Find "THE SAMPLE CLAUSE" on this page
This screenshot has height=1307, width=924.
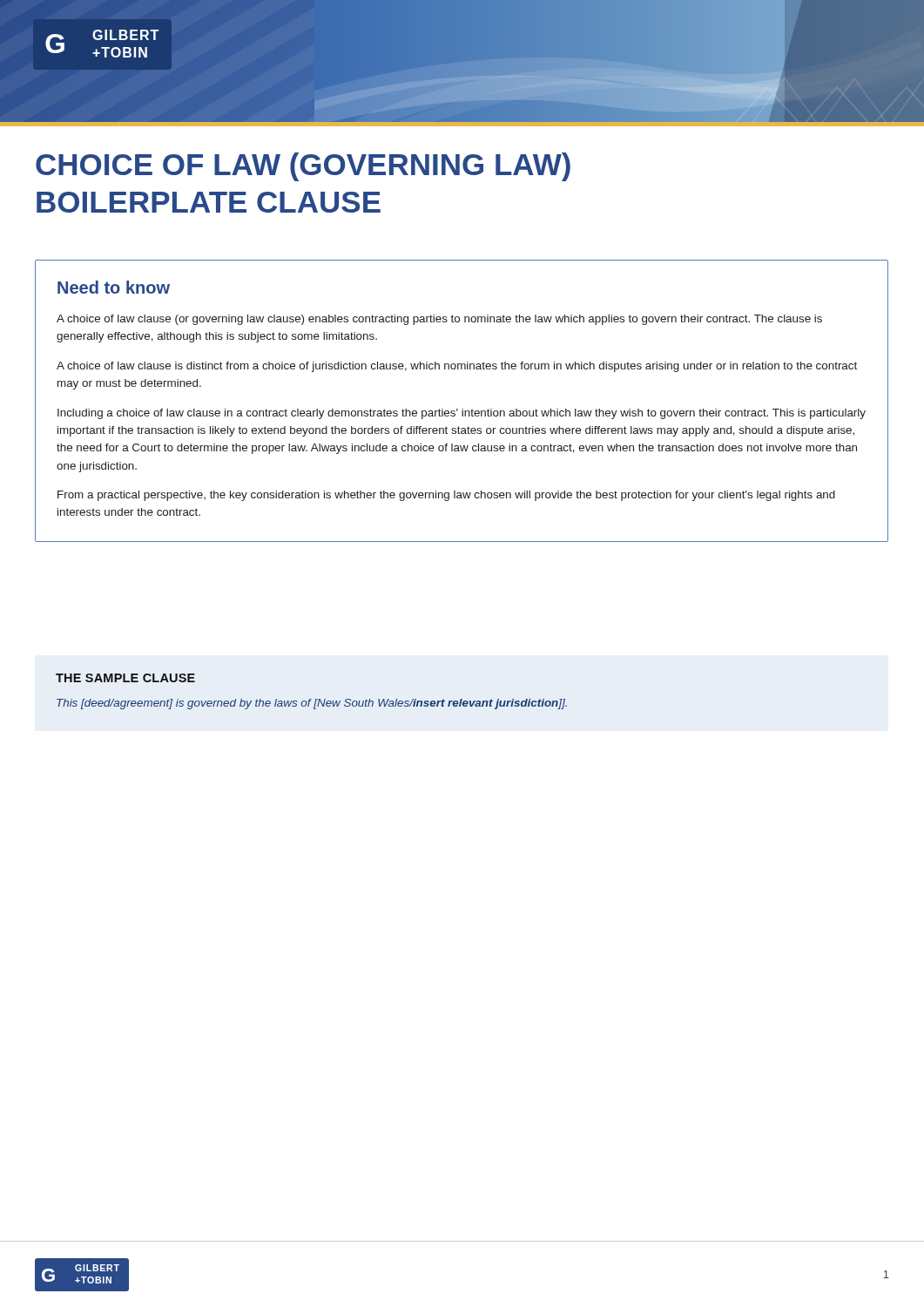126,678
